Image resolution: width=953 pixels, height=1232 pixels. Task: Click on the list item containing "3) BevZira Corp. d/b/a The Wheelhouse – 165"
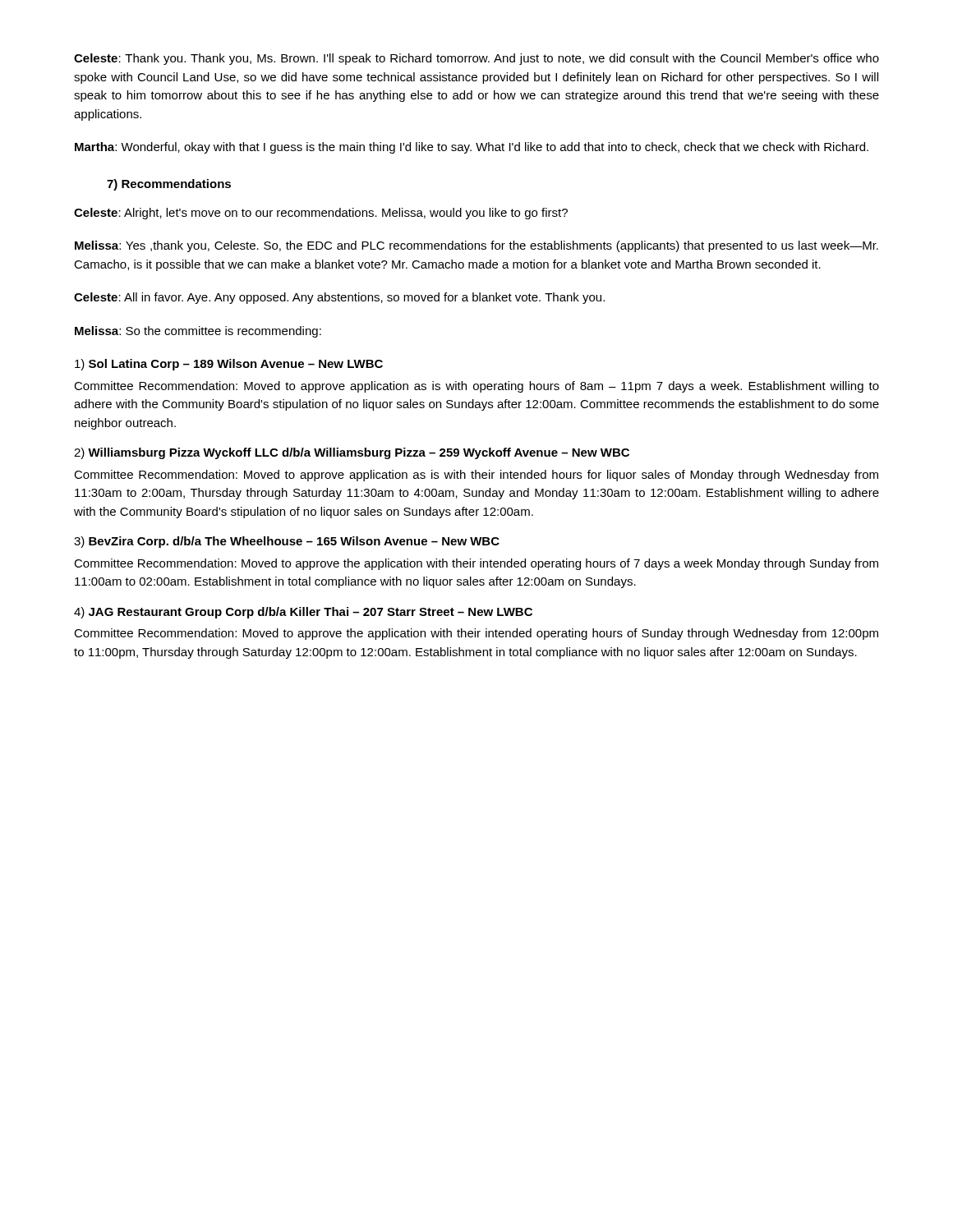(476, 560)
